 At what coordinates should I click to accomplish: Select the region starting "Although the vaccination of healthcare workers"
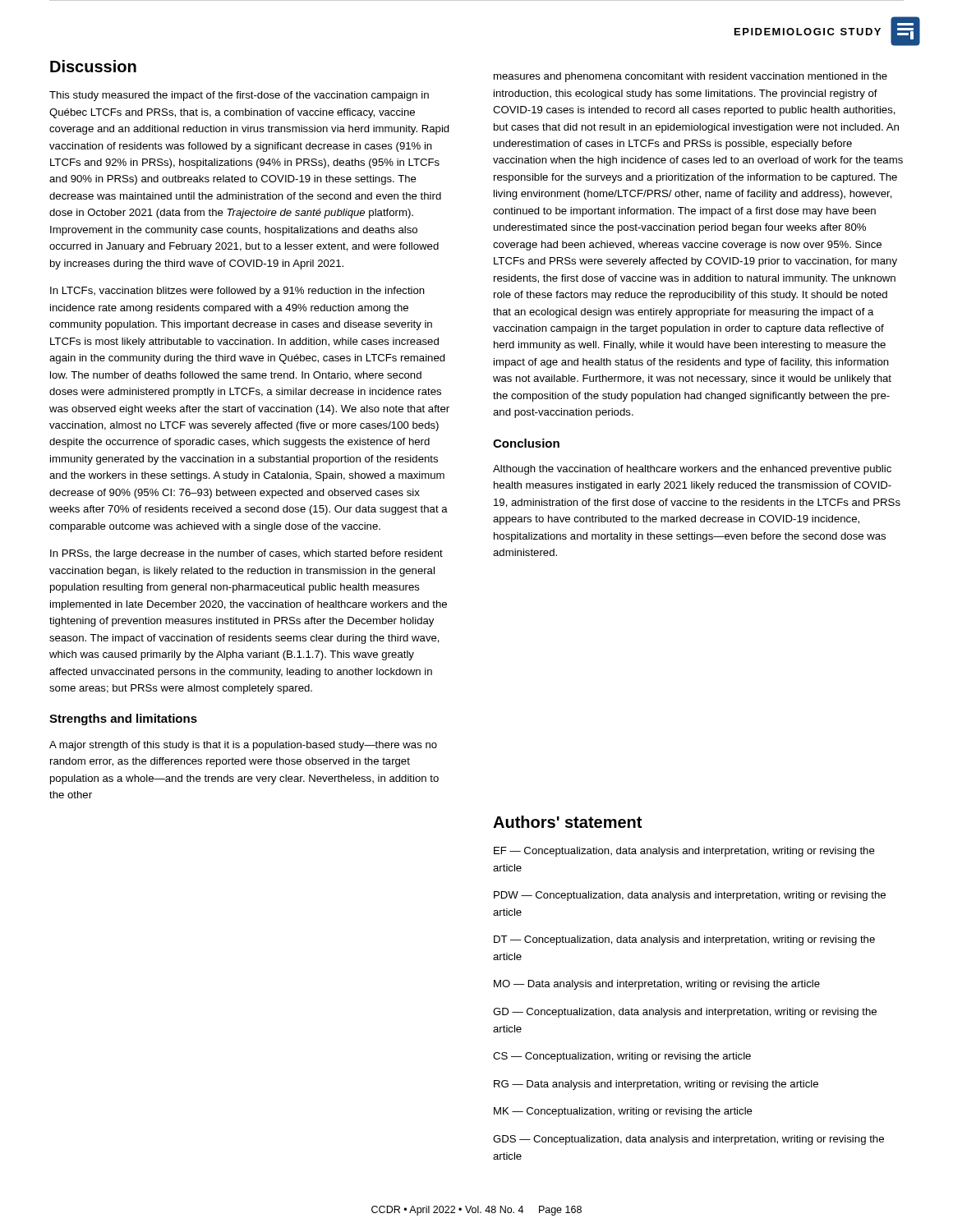click(698, 511)
